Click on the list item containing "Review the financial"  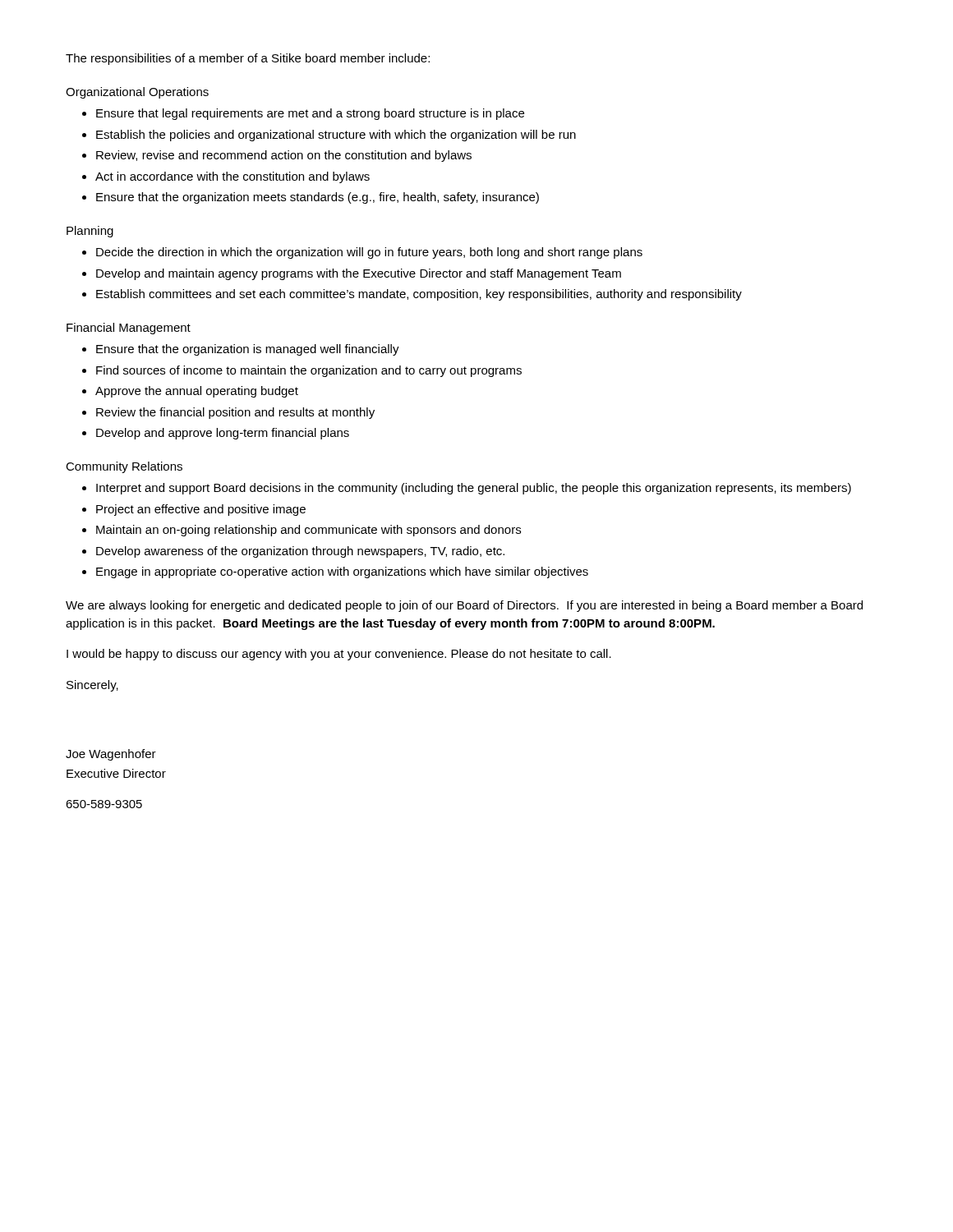click(x=235, y=411)
